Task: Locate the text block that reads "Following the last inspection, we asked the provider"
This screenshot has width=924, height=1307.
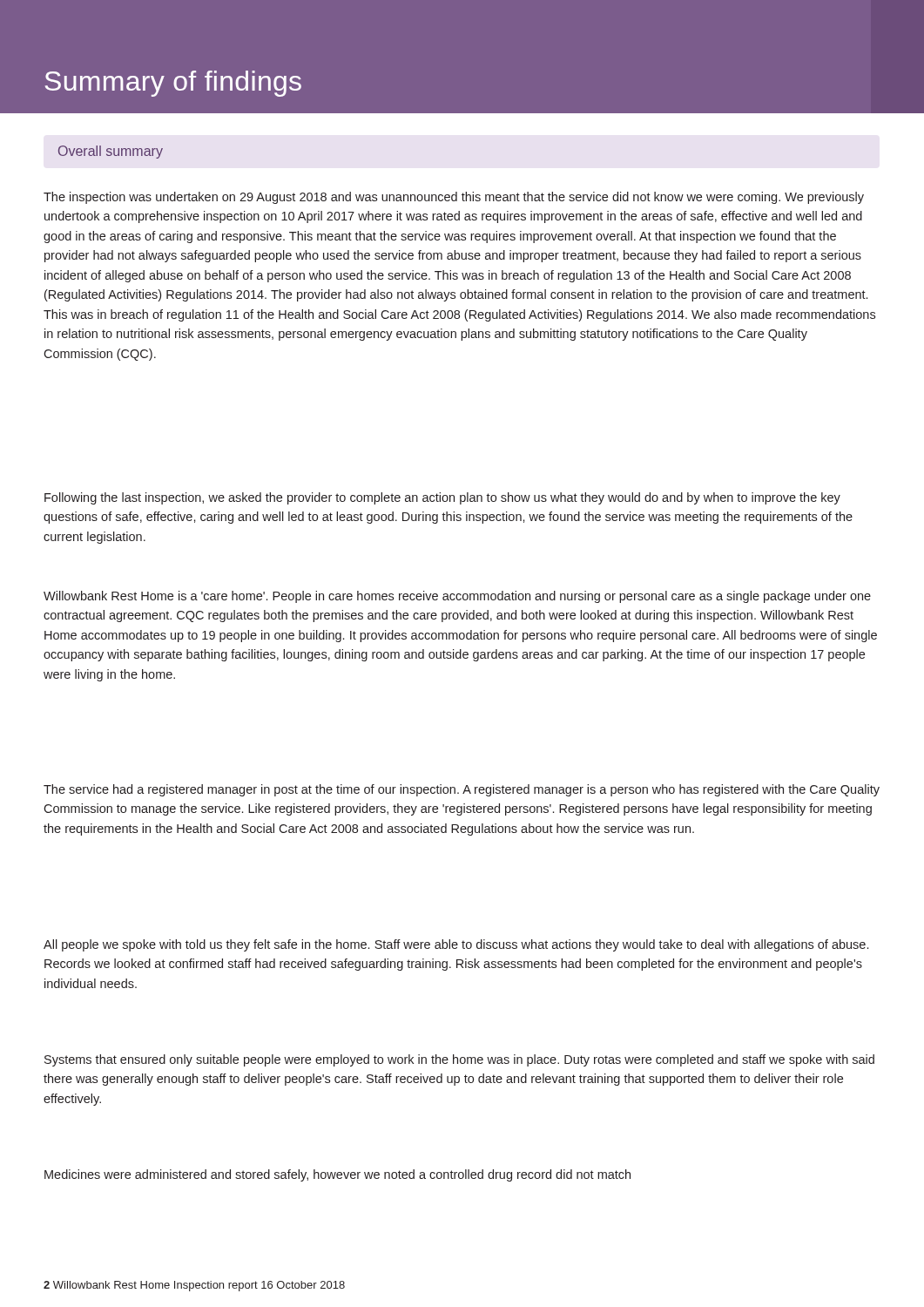Action: click(462, 517)
